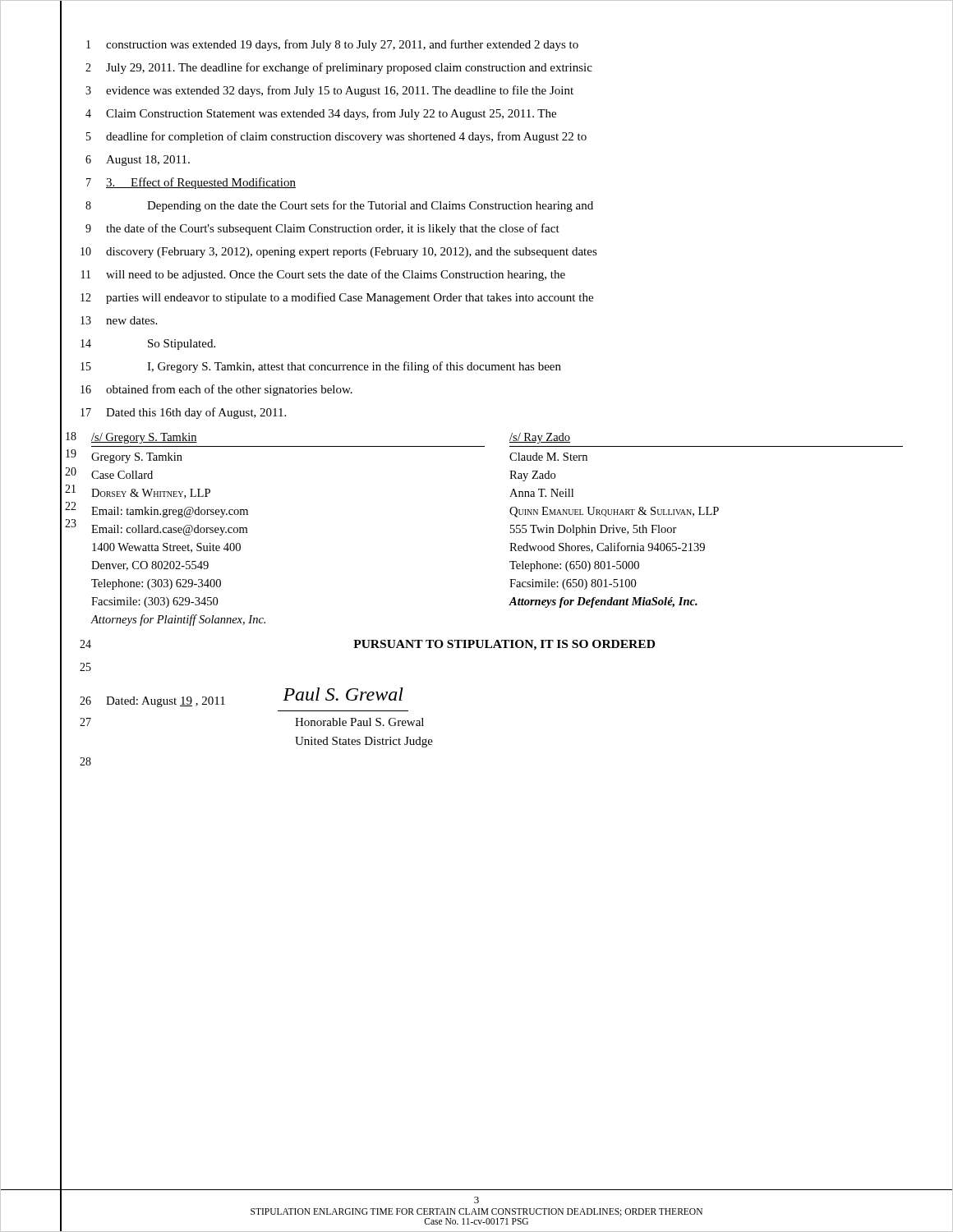
Task: Find the block on this page that starts "5 deadline for completion of claim construction discovery"
Action: click(x=481, y=136)
